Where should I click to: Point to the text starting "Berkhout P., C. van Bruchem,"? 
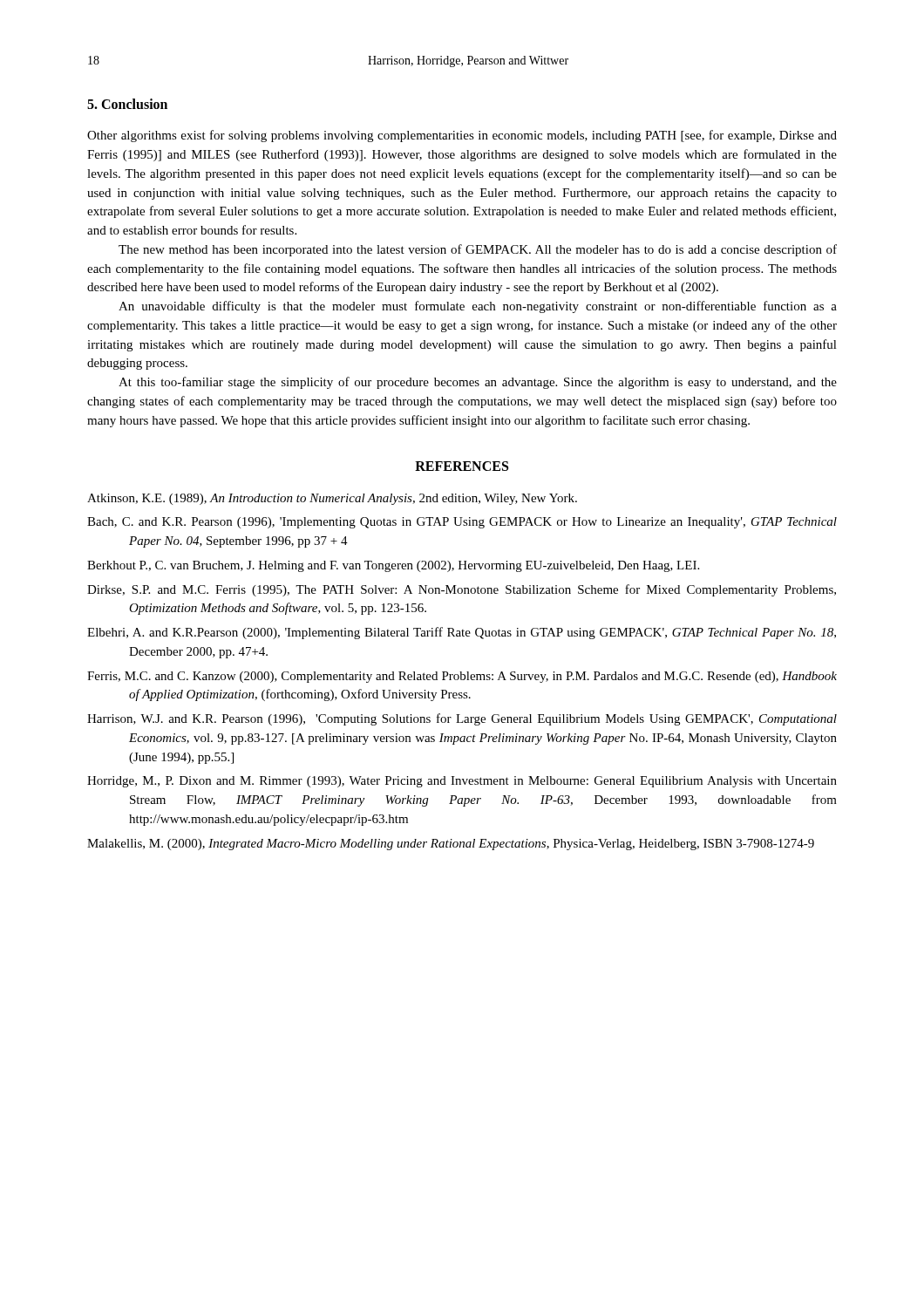pos(394,565)
